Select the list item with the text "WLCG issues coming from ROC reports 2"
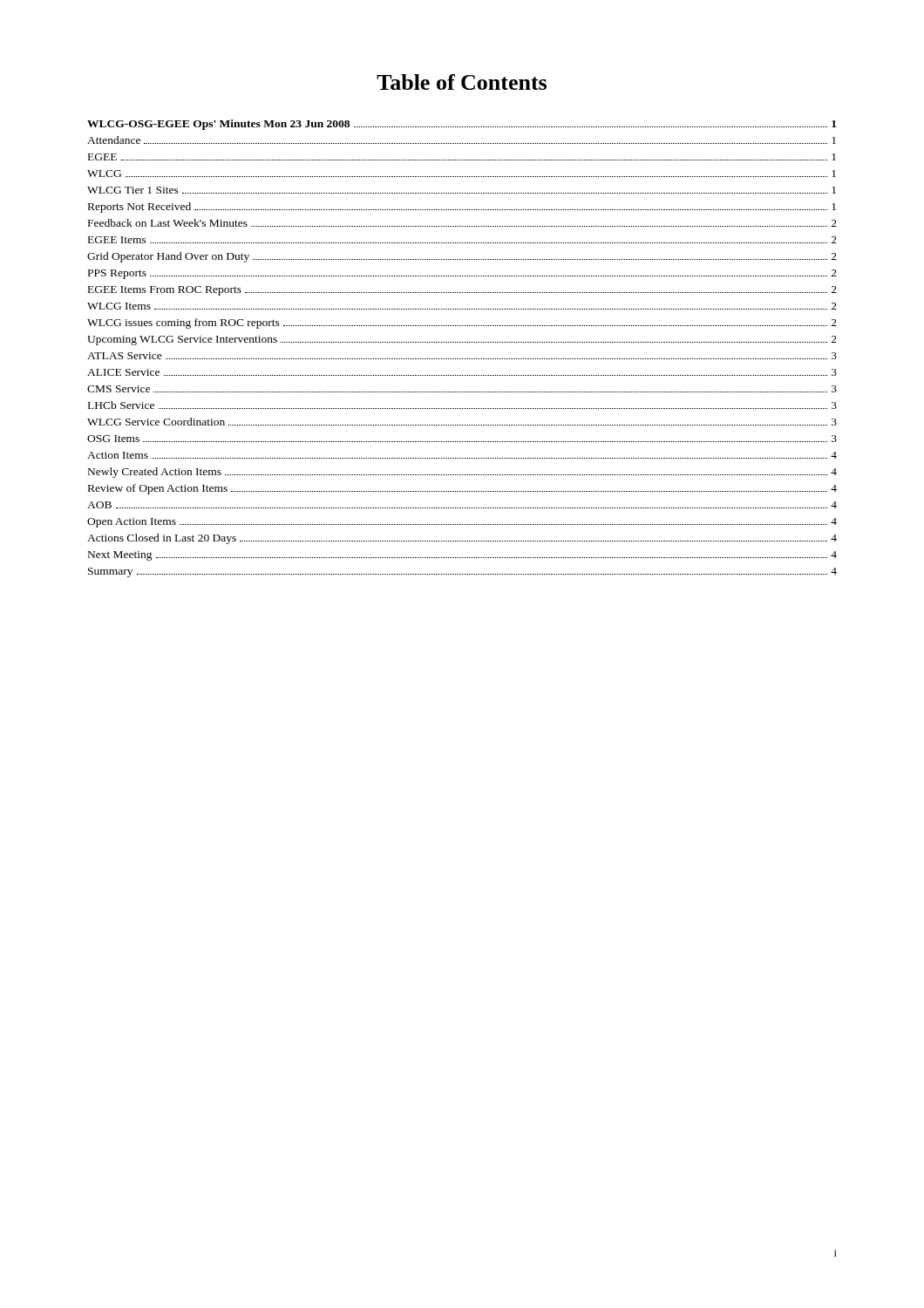Screen dimensions: 1308x924 pyautogui.click(x=462, y=322)
